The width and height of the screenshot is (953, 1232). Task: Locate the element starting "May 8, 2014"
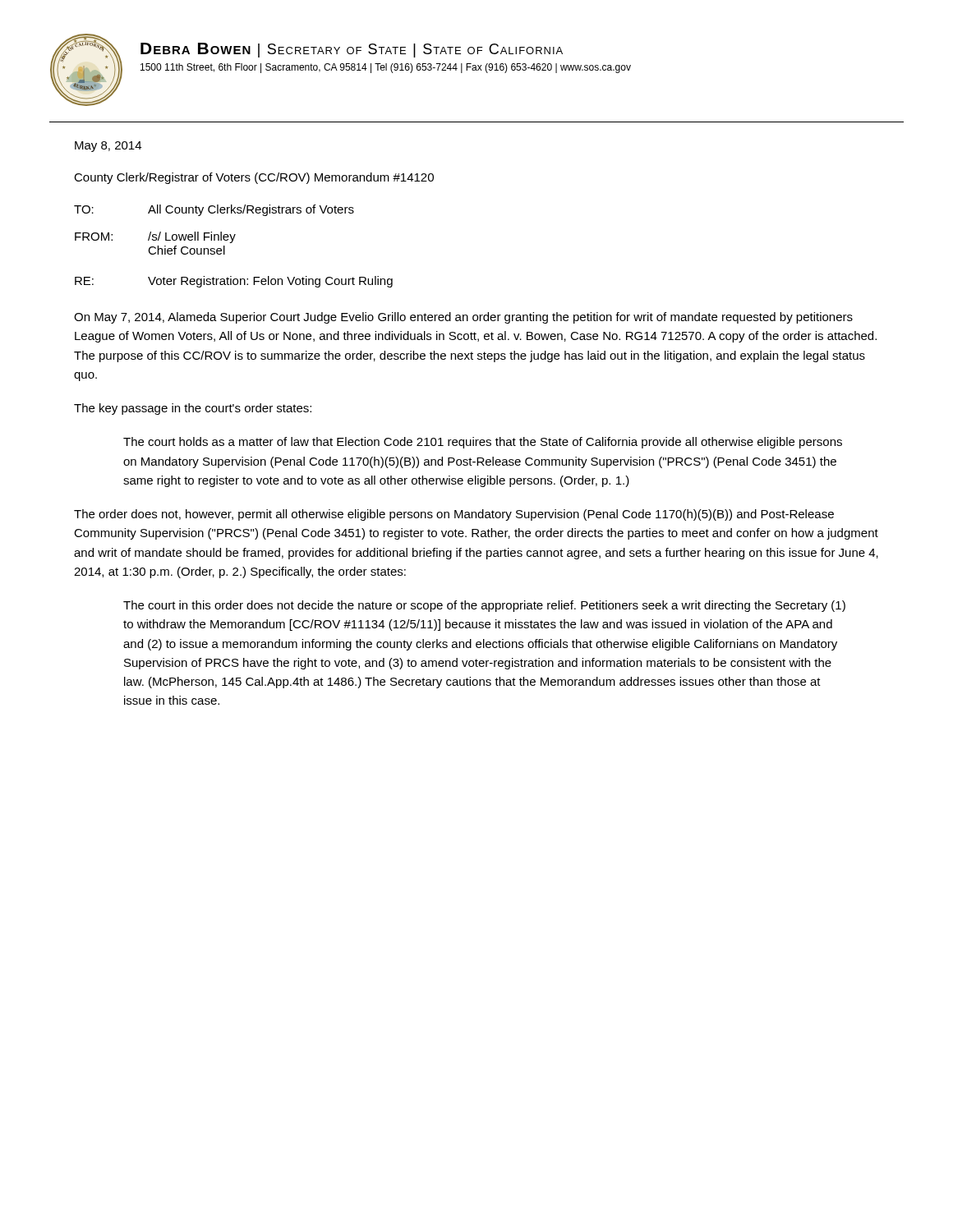click(108, 145)
